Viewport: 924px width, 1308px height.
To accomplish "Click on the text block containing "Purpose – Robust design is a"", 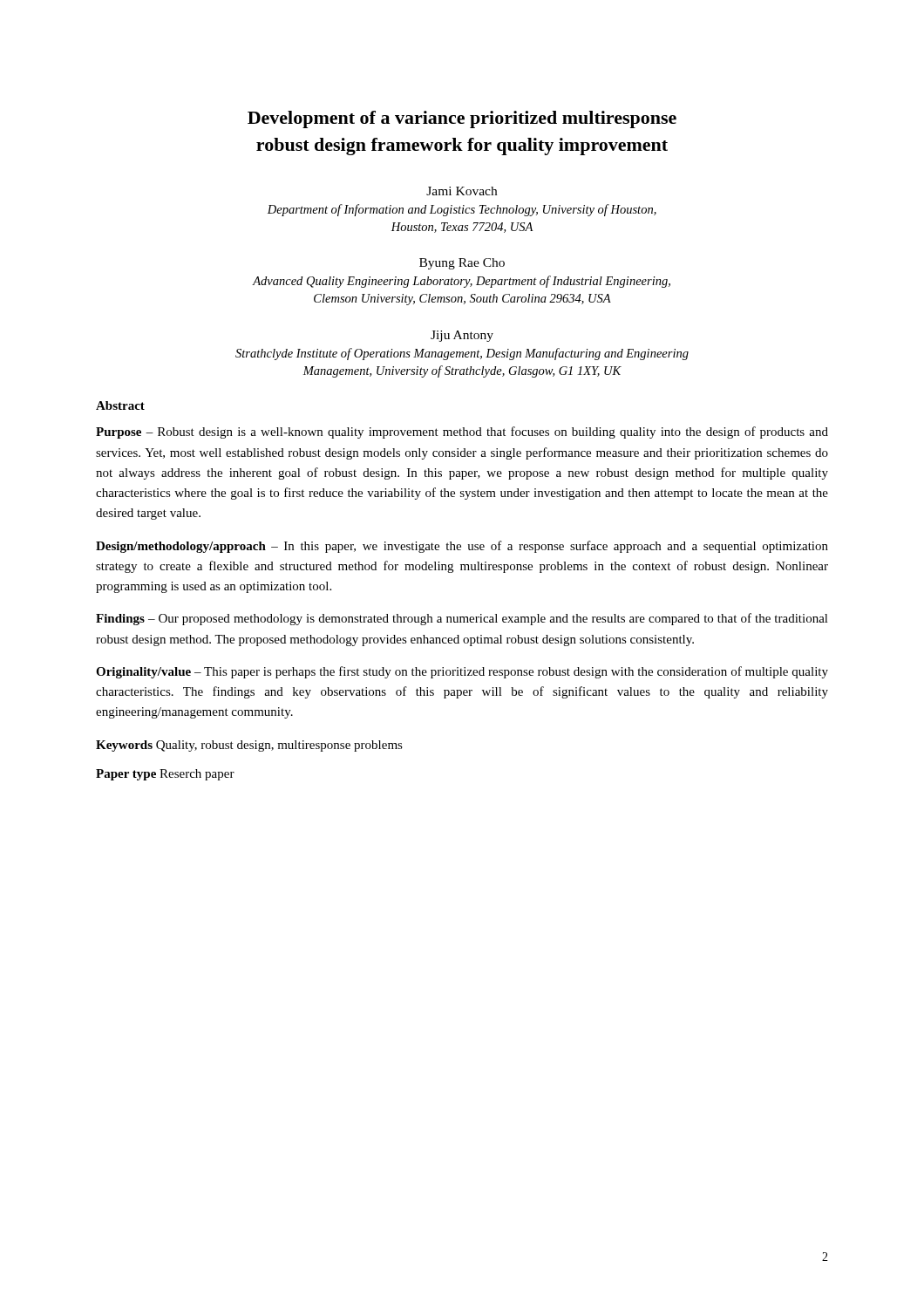I will click(x=462, y=473).
